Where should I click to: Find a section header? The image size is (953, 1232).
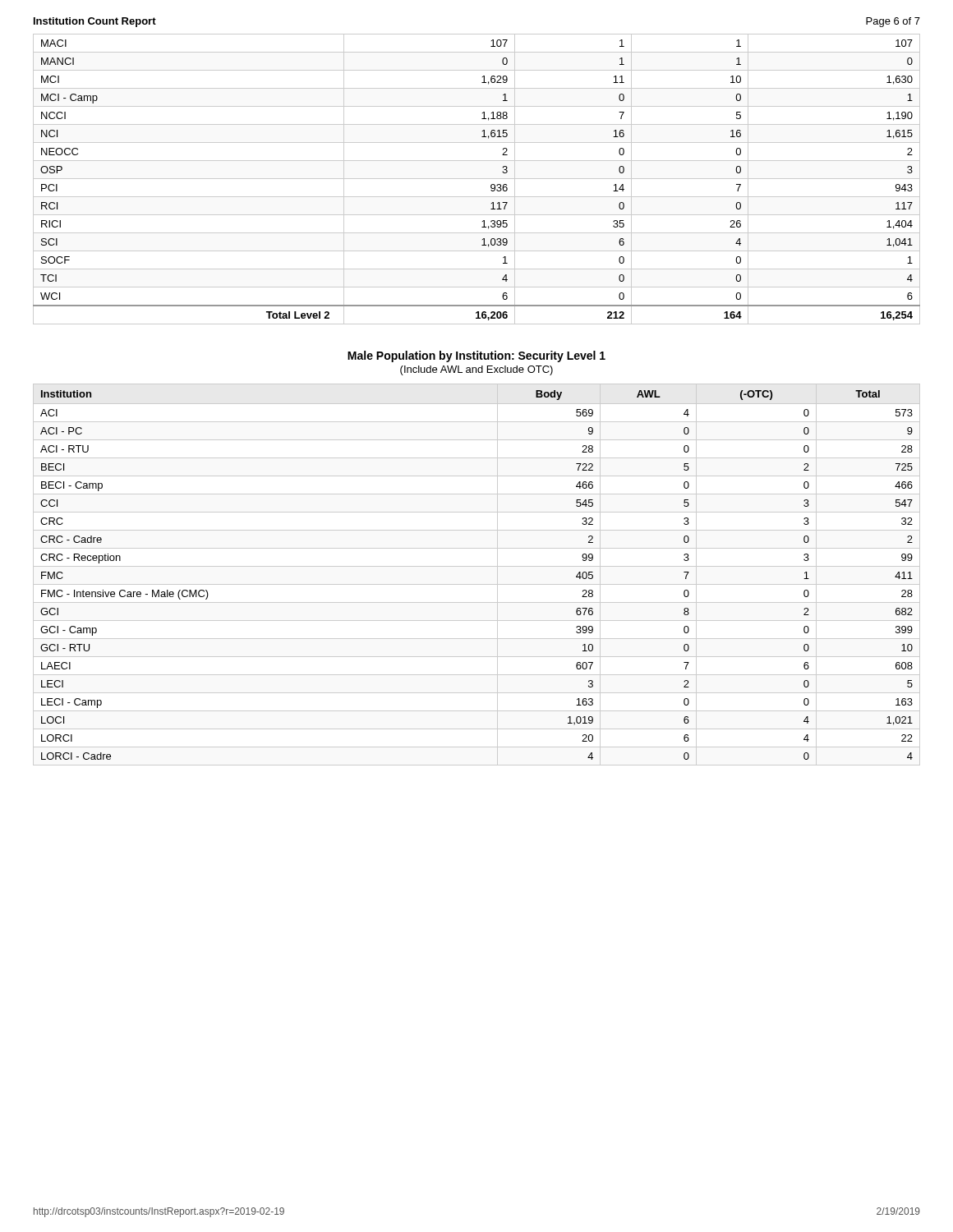476,362
